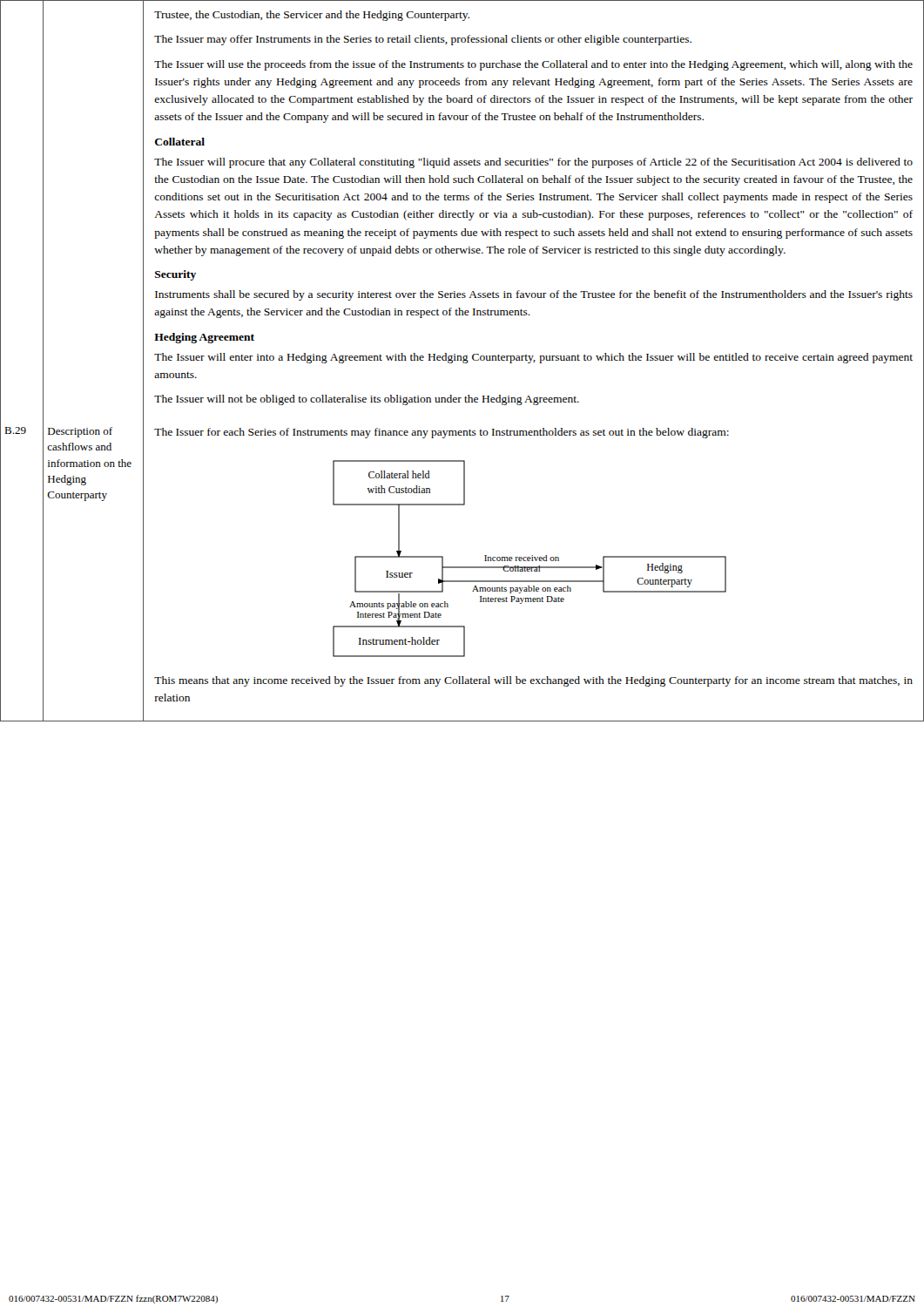This screenshot has width=924, height=1307.
Task: Locate the block of text that opens with "The Issuer will enter into"
Action: pyautogui.click(x=533, y=365)
